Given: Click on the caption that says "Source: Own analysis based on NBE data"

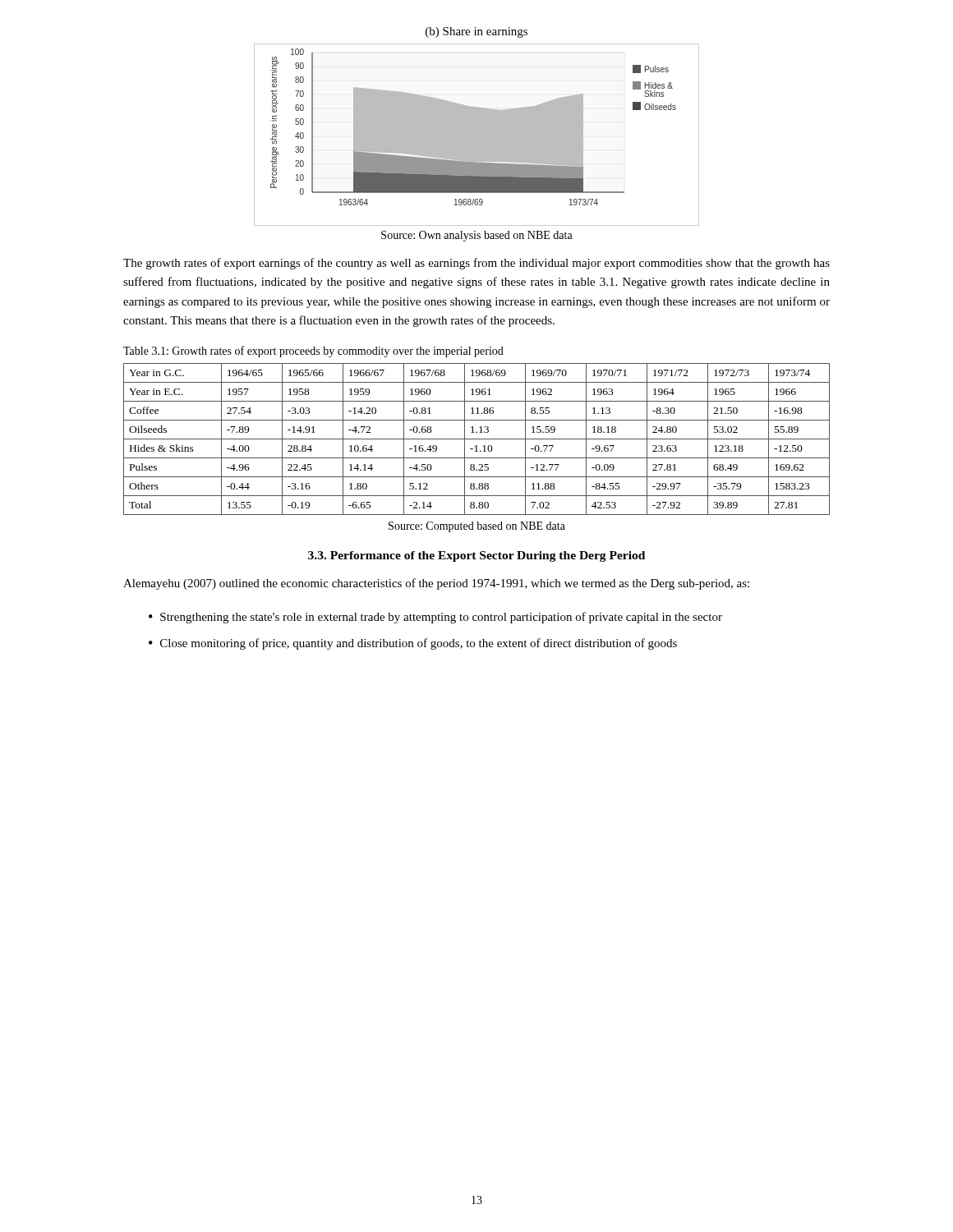Looking at the screenshot, I should 476,235.
